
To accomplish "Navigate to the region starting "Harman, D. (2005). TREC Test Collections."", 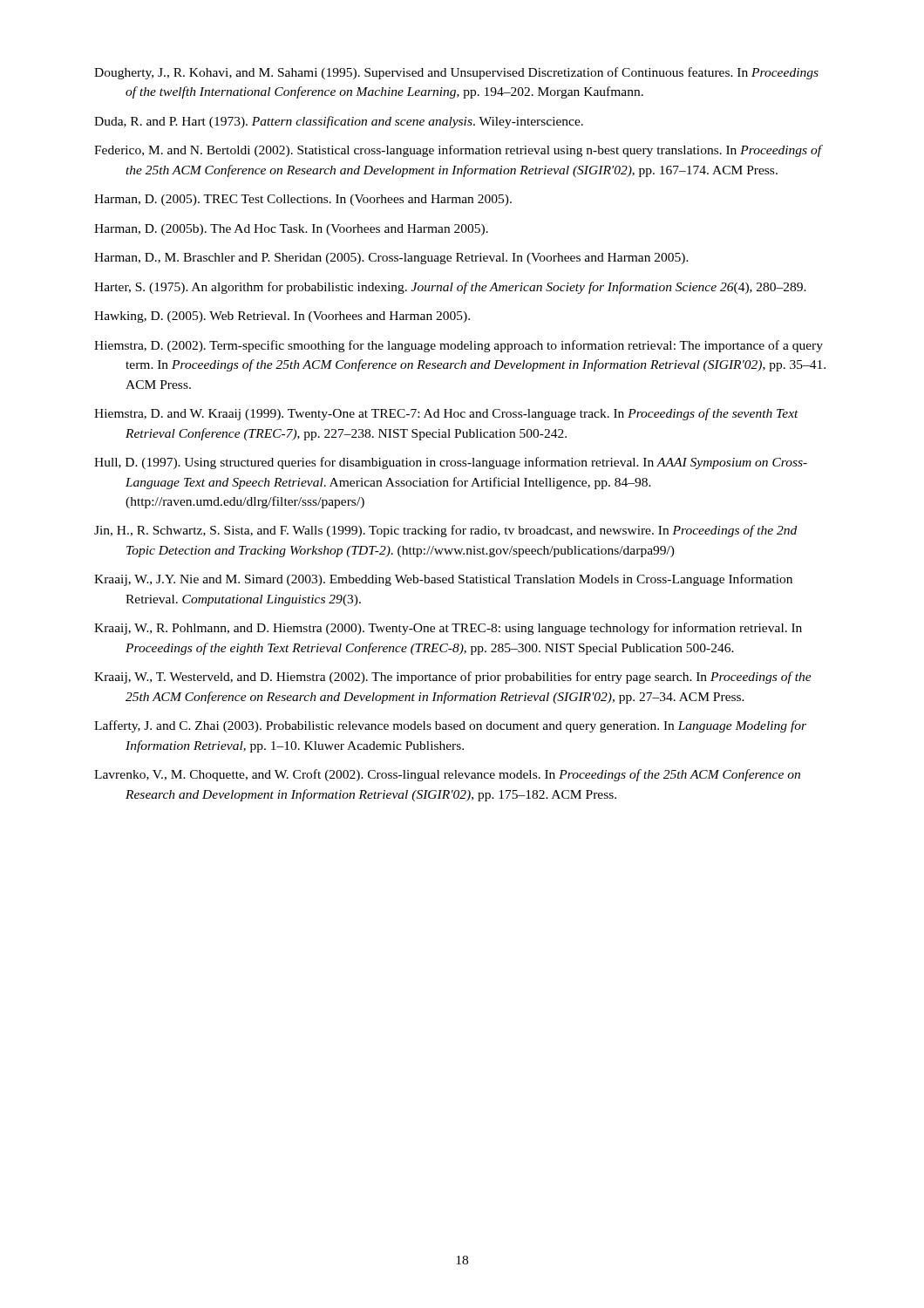I will click(303, 199).
